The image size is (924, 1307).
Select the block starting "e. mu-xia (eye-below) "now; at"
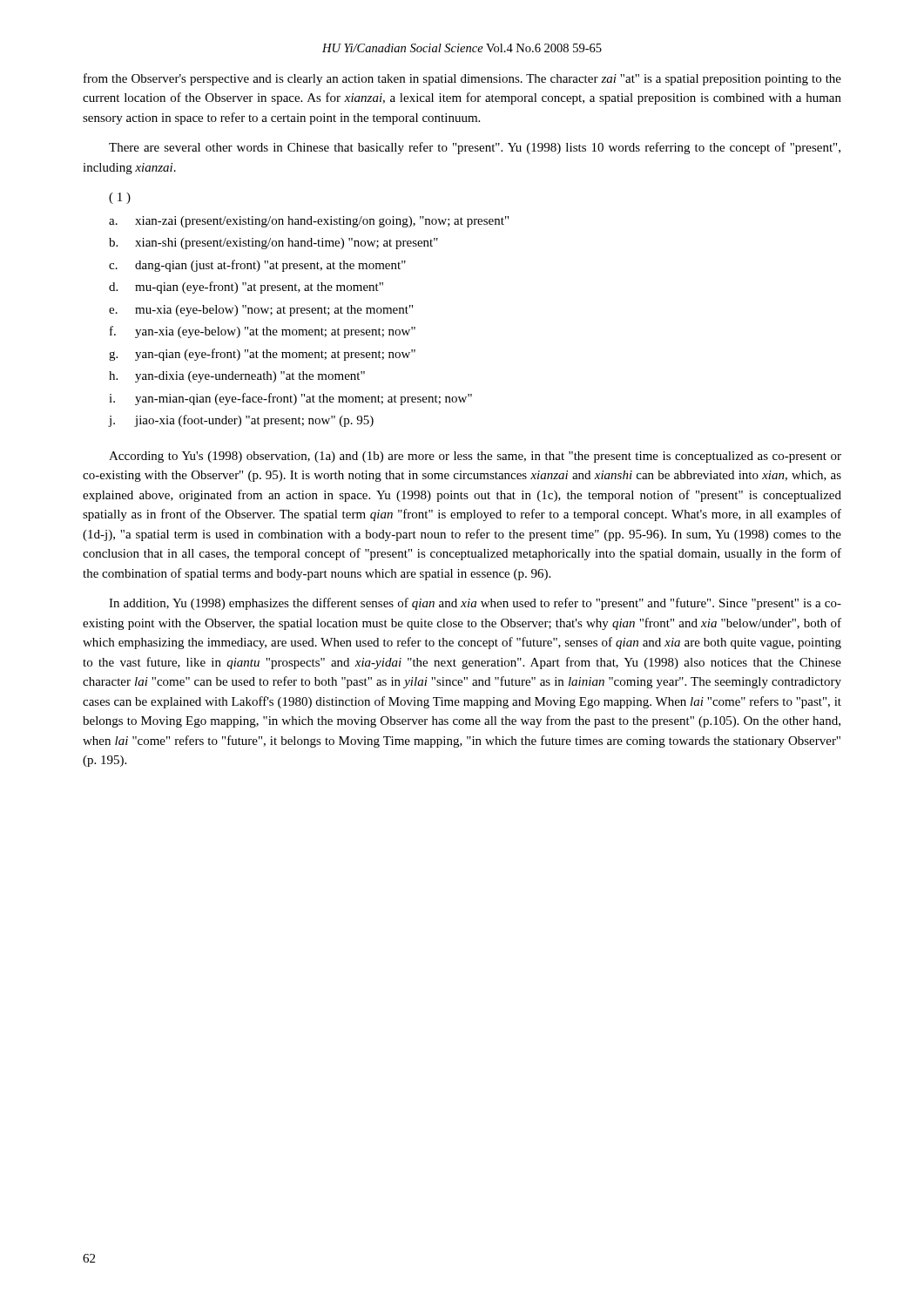261,309
